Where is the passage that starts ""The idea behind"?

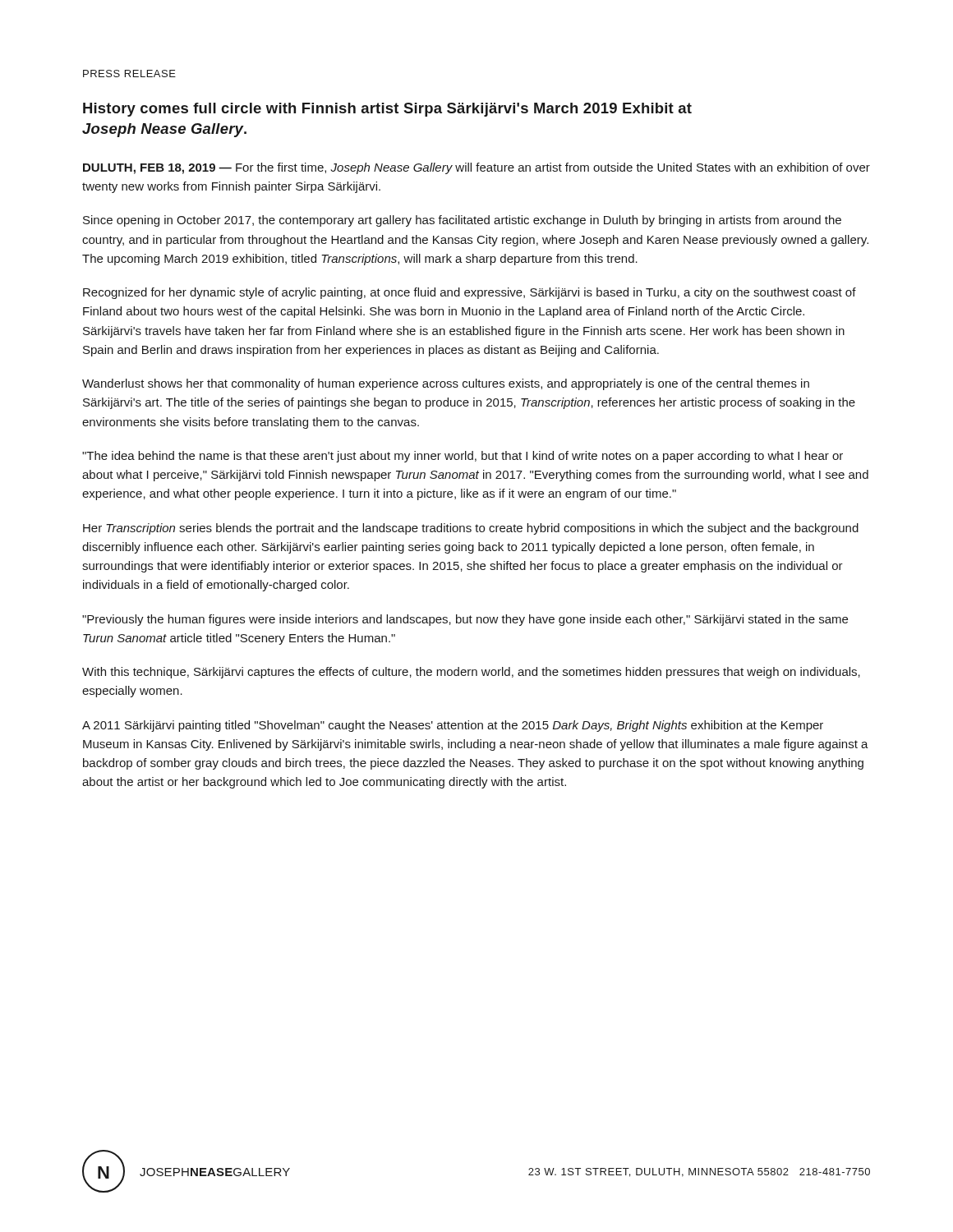(475, 475)
